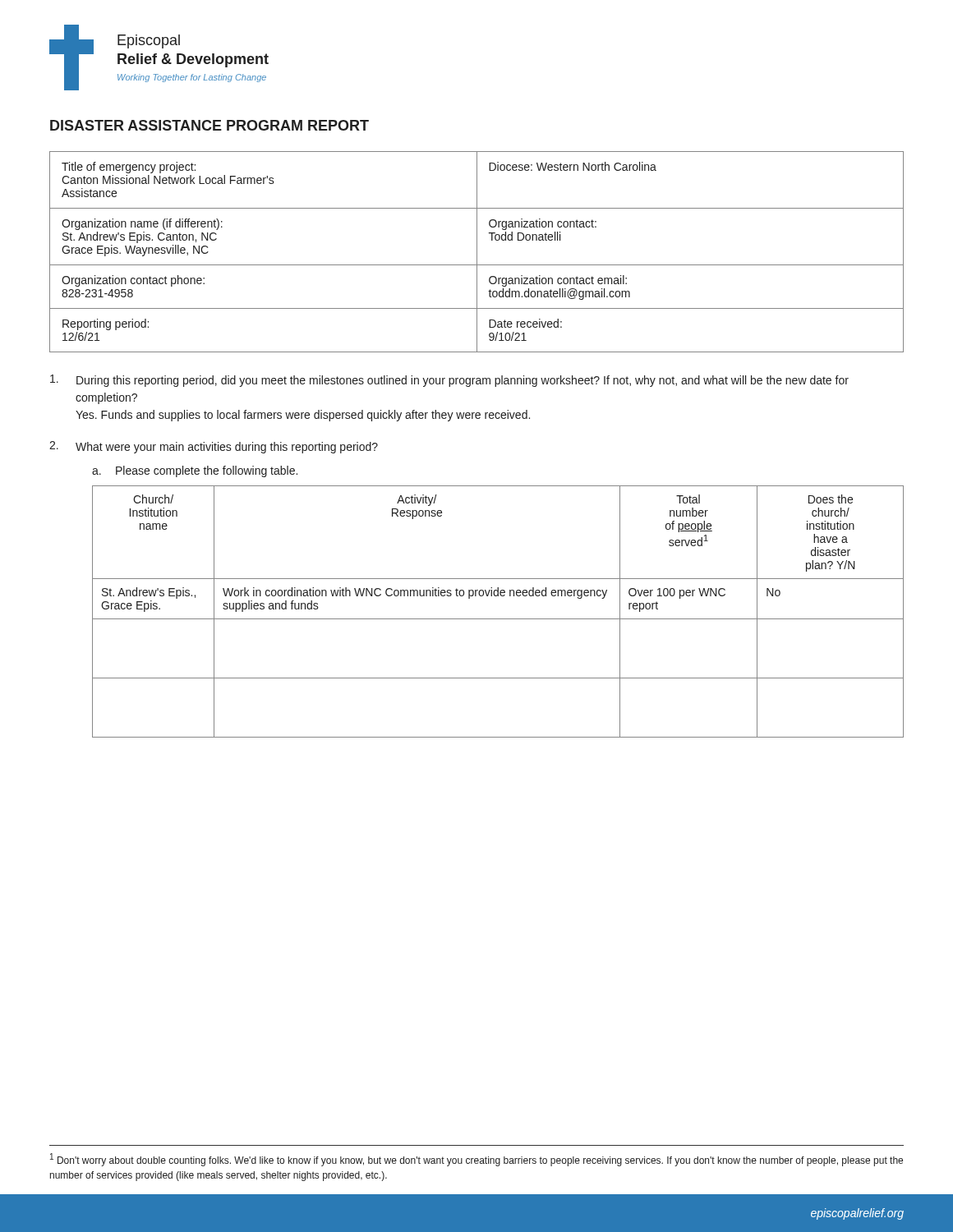Screen dimensions: 1232x953
Task: Click on the table containing "Does the church/"
Action: pos(476,612)
